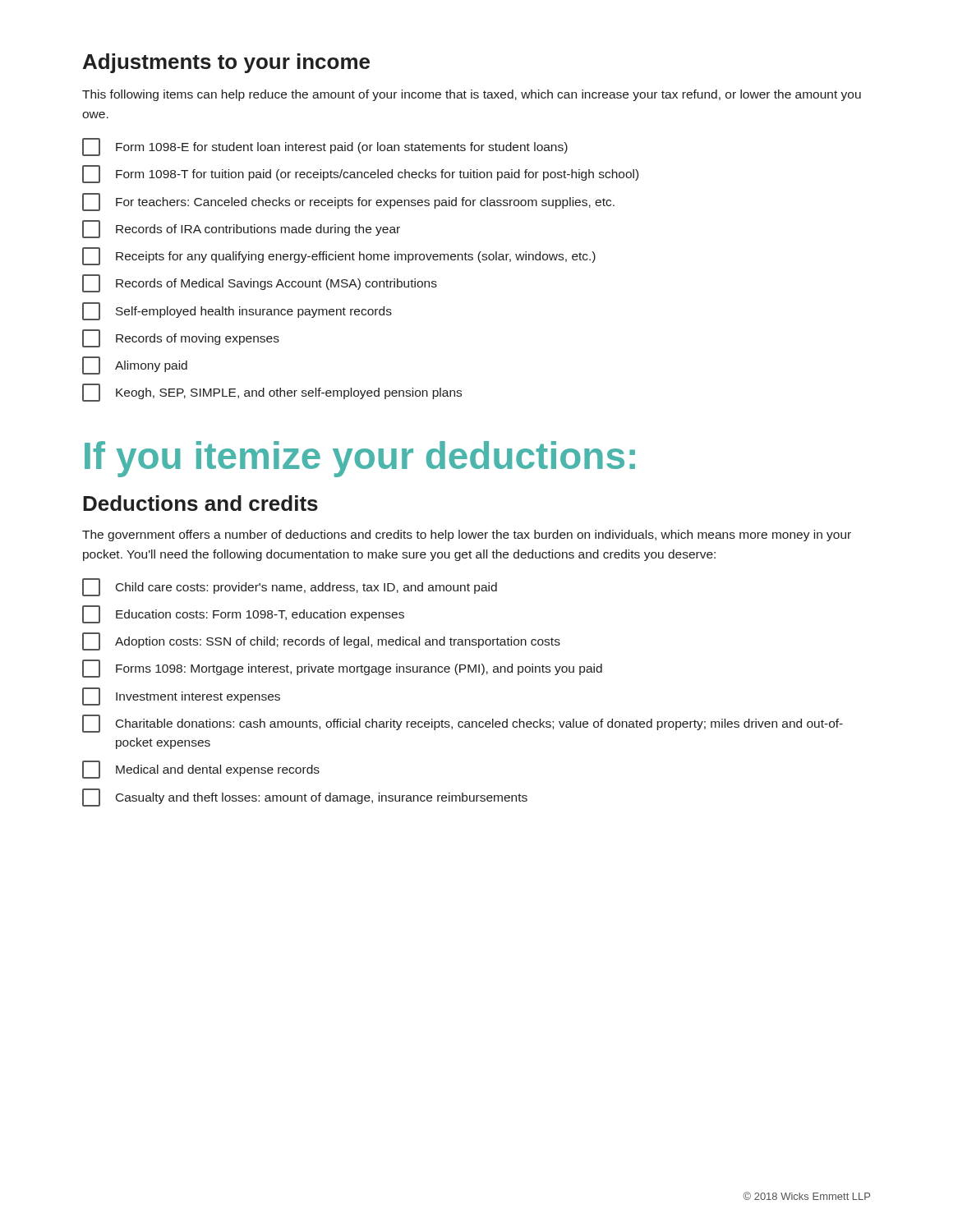Locate the text "If you itemize your deductions:"
The height and width of the screenshot is (1232, 953).
(476, 455)
